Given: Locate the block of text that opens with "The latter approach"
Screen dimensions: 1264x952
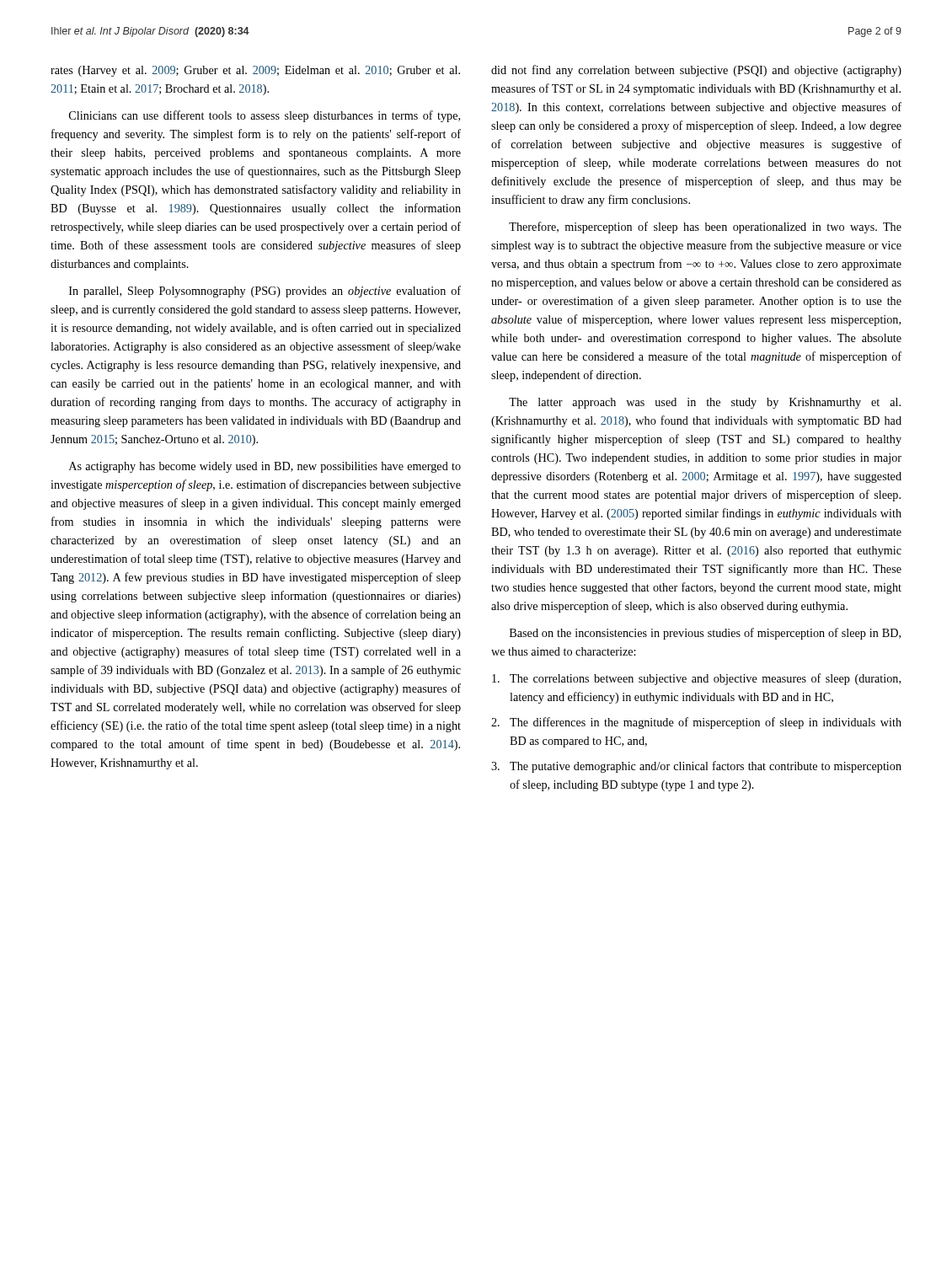Looking at the screenshot, I should tap(696, 504).
